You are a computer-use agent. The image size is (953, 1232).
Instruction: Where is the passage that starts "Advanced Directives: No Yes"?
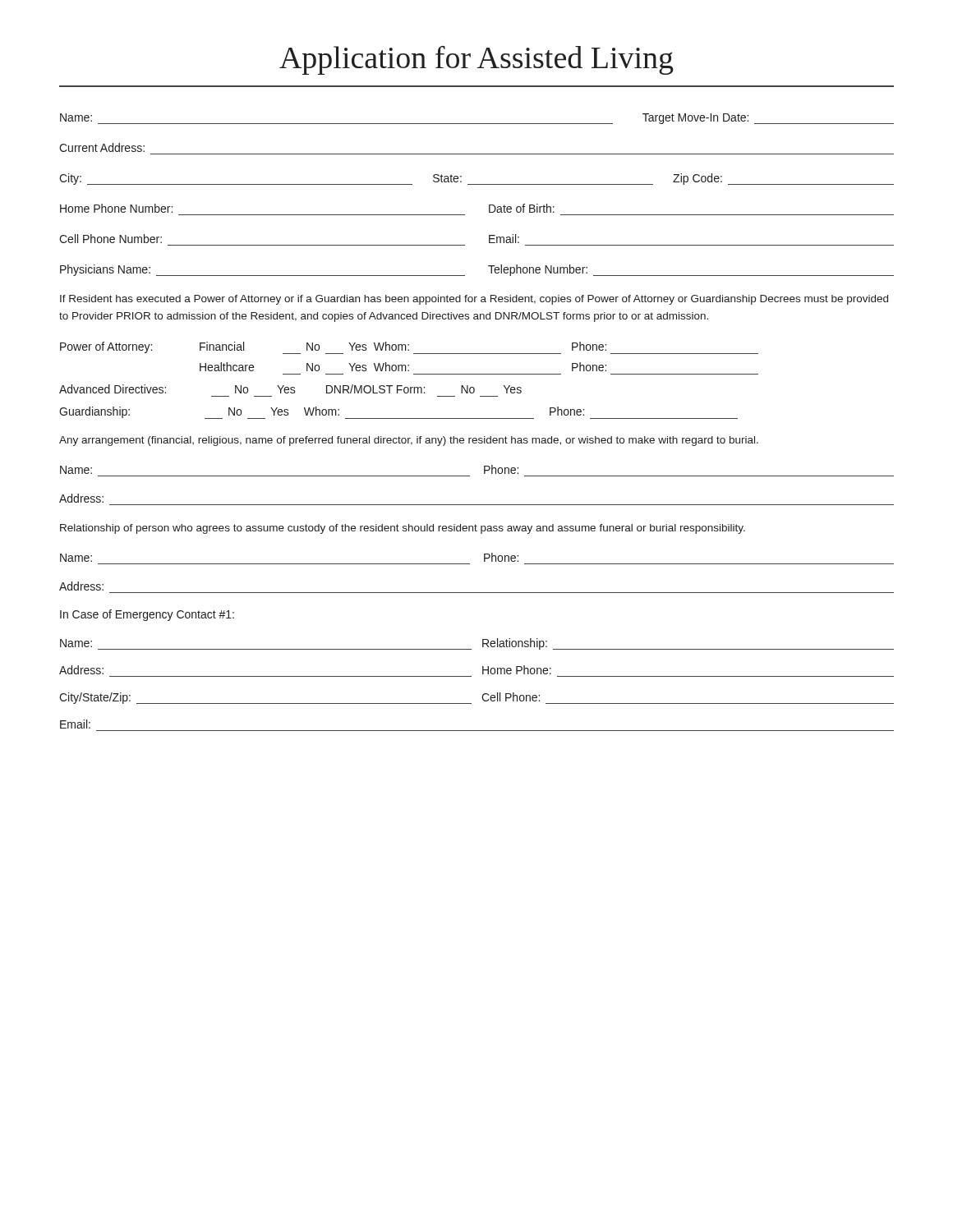[x=290, y=390]
